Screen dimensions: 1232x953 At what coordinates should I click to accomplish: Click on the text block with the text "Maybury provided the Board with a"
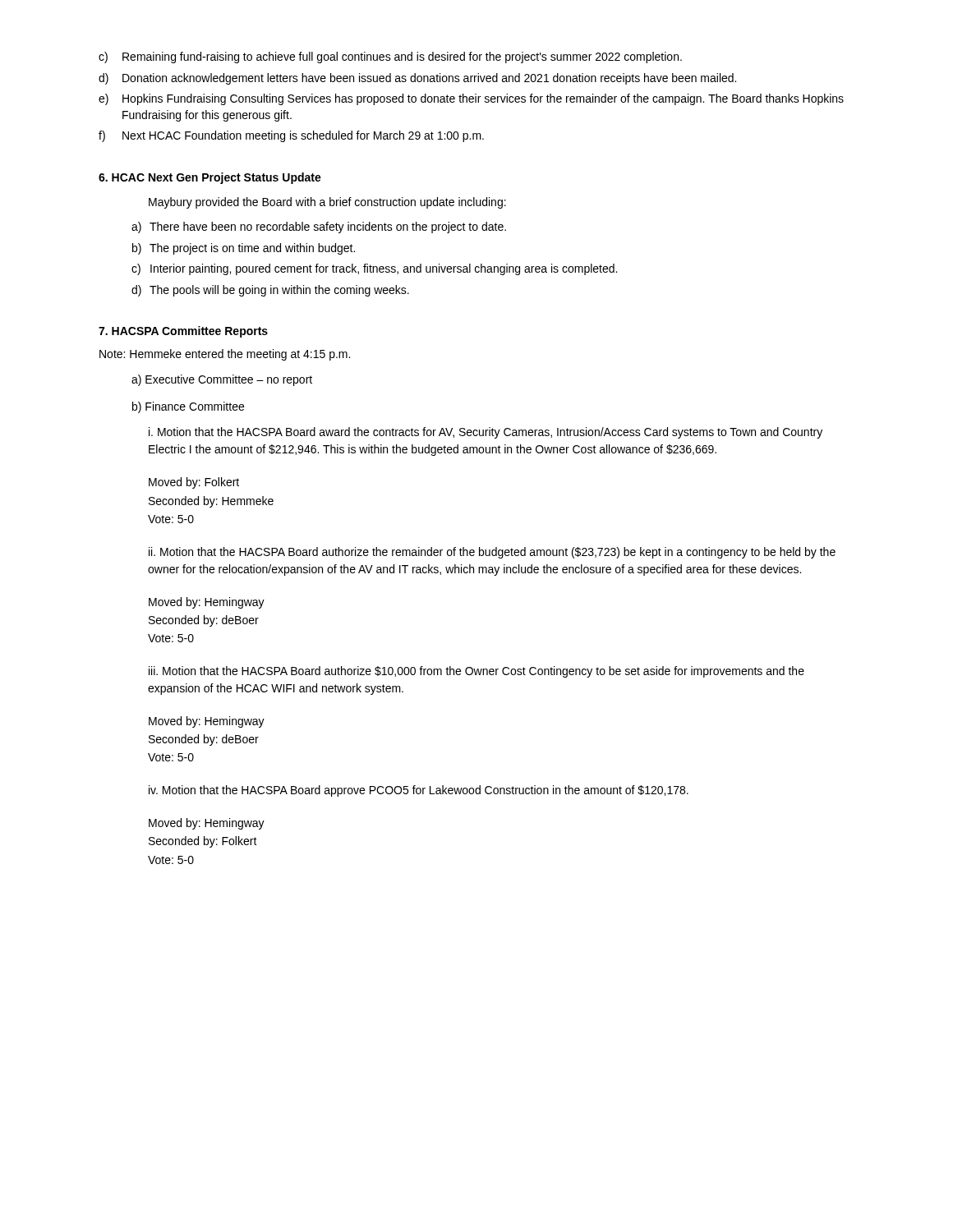[327, 202]
